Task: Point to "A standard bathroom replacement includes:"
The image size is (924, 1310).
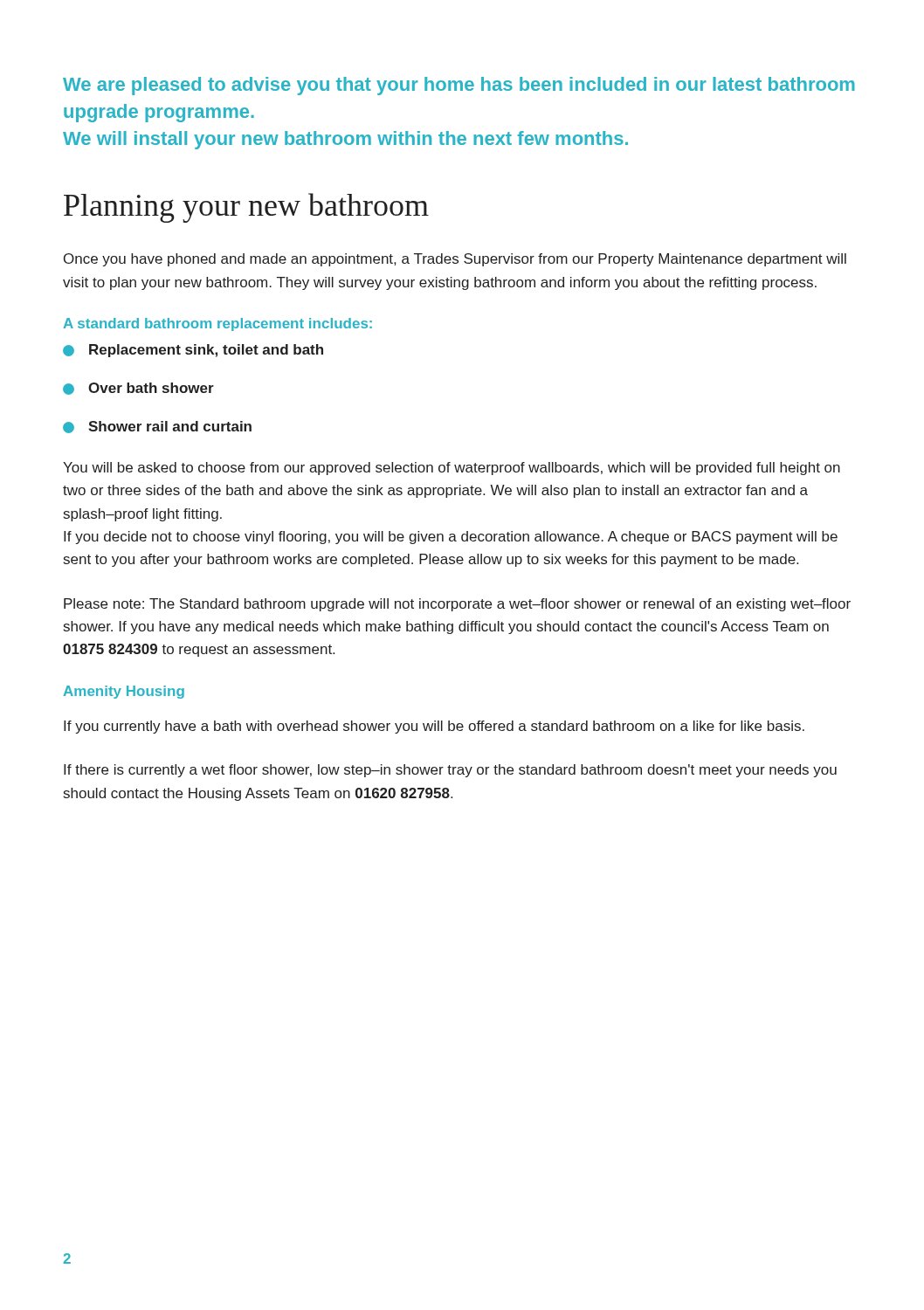Action: pos(218,324)
